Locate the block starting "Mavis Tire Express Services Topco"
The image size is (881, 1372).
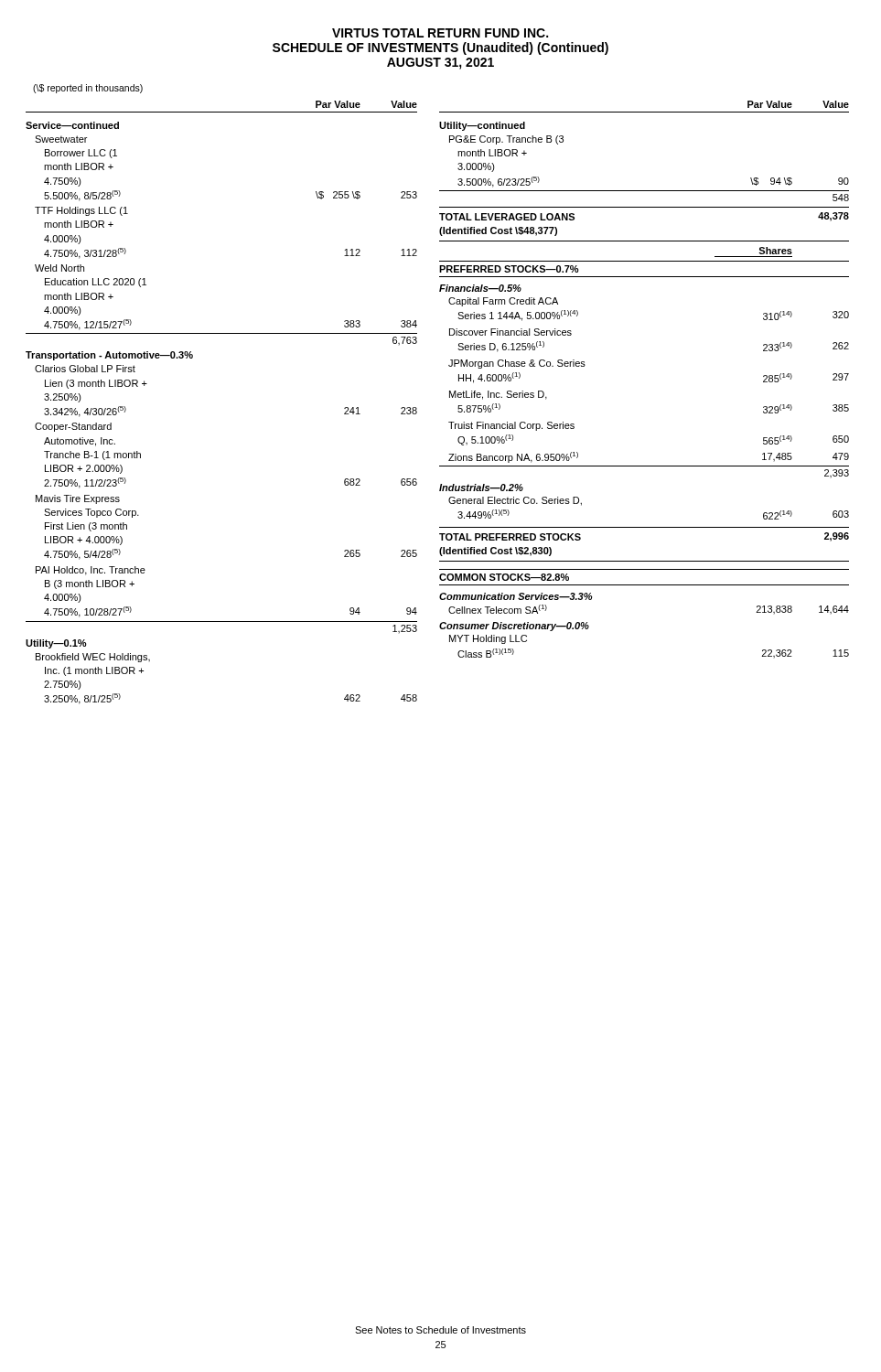78,499
